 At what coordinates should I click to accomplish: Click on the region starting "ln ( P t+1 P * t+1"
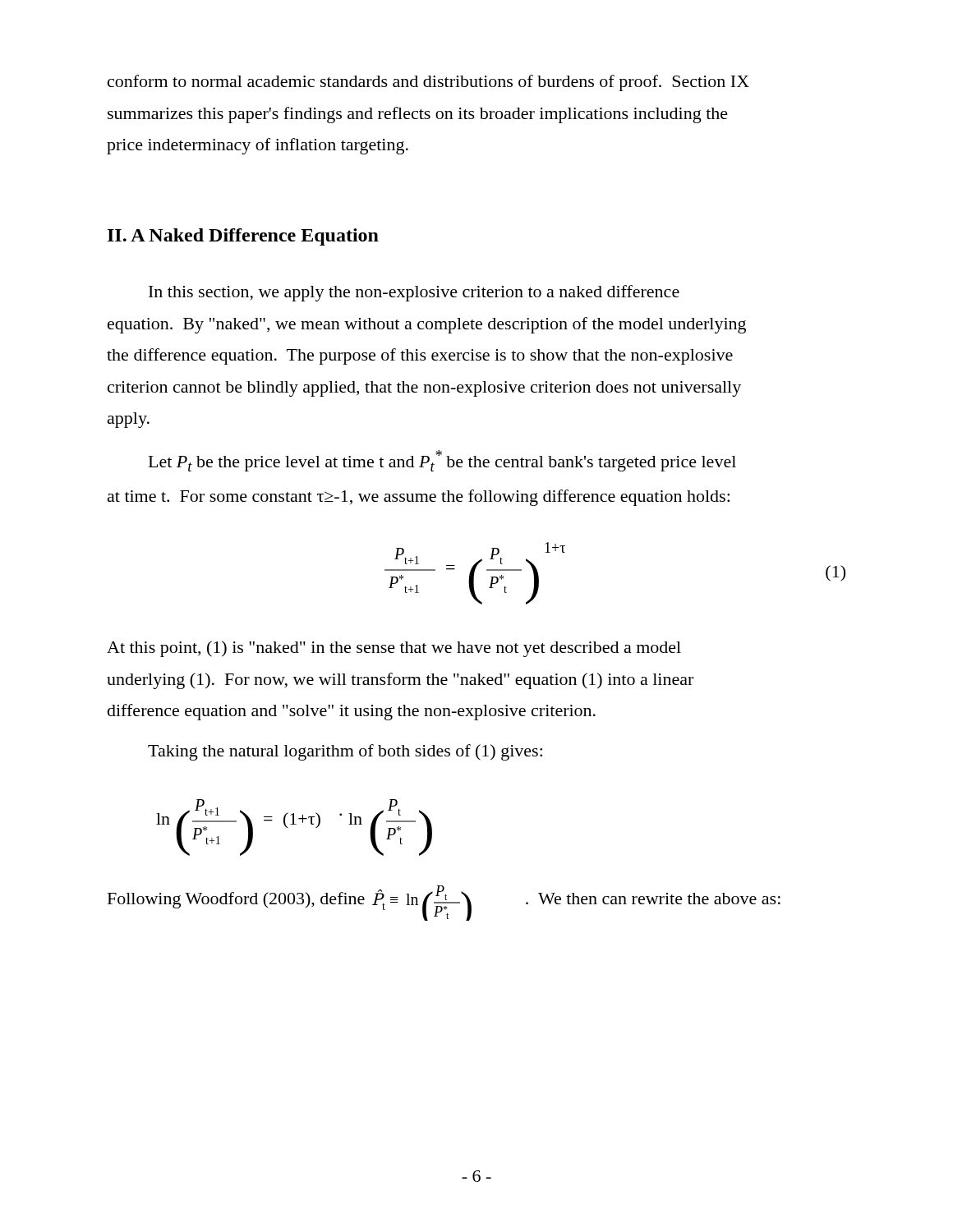click(x=353, y=823)
